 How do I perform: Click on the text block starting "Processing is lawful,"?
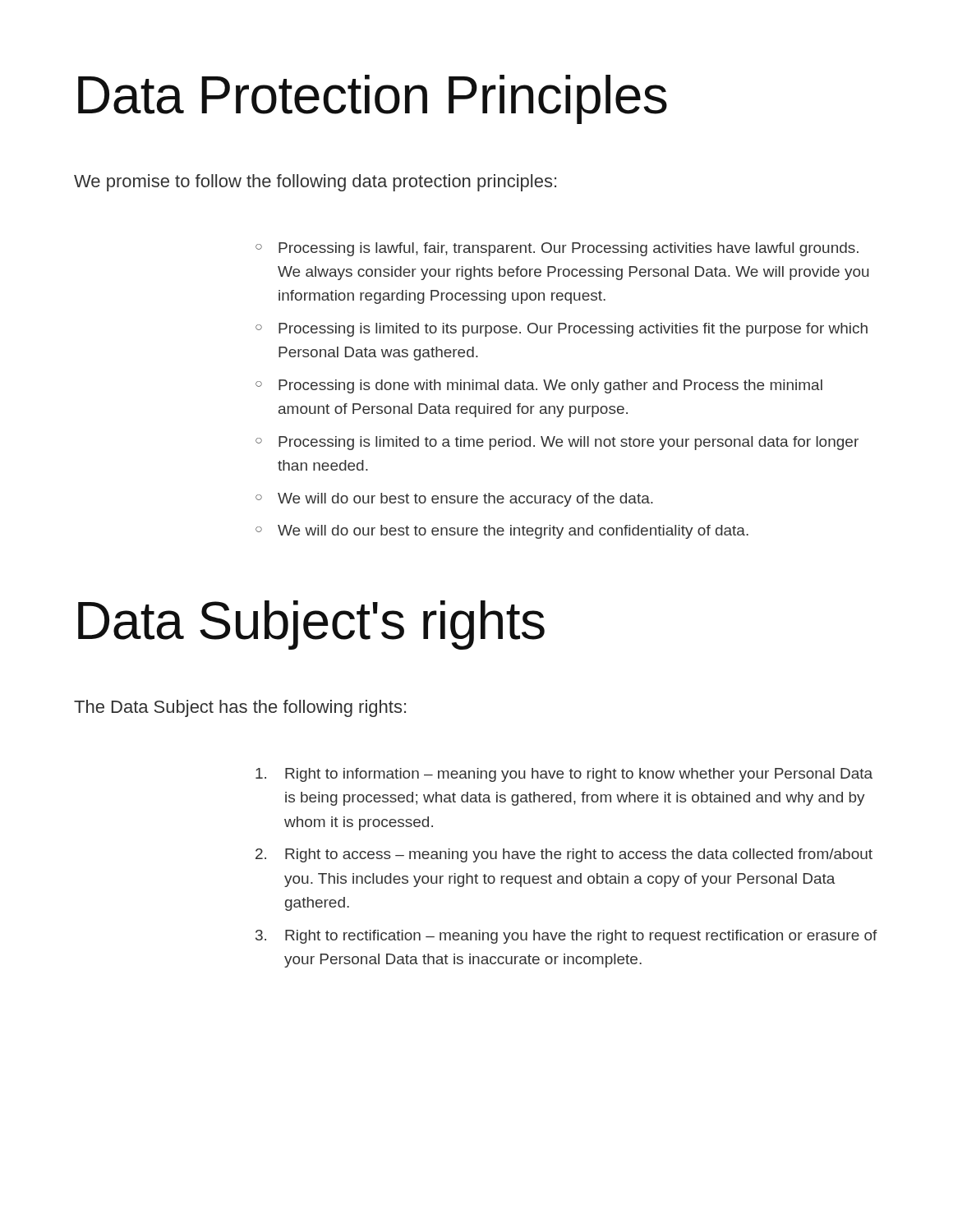567,272
